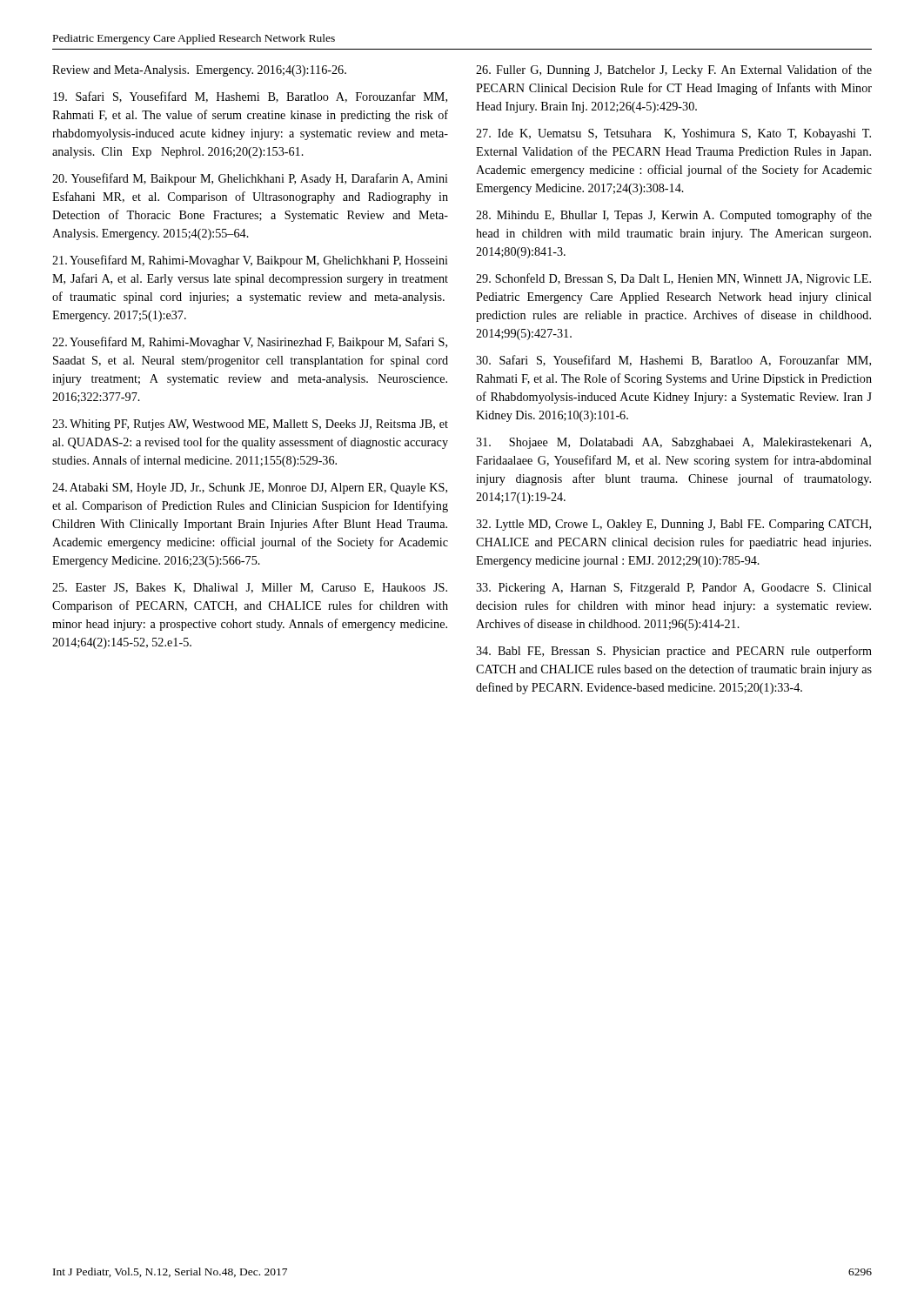Find the text block containing "Lyttle MD, Crowe"

coord(674,542)
